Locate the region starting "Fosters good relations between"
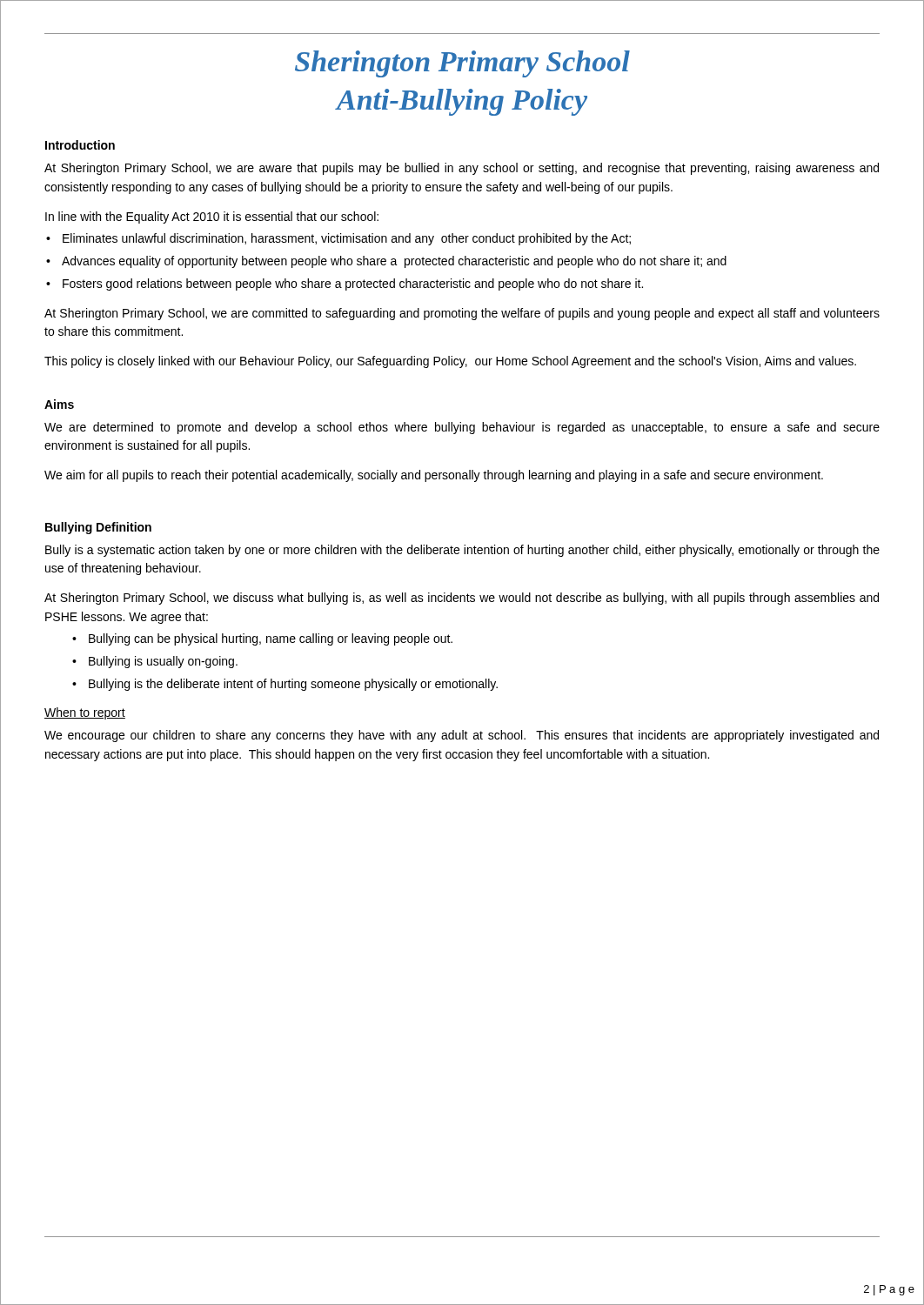The image size is (924, 1305). (353, 283)
